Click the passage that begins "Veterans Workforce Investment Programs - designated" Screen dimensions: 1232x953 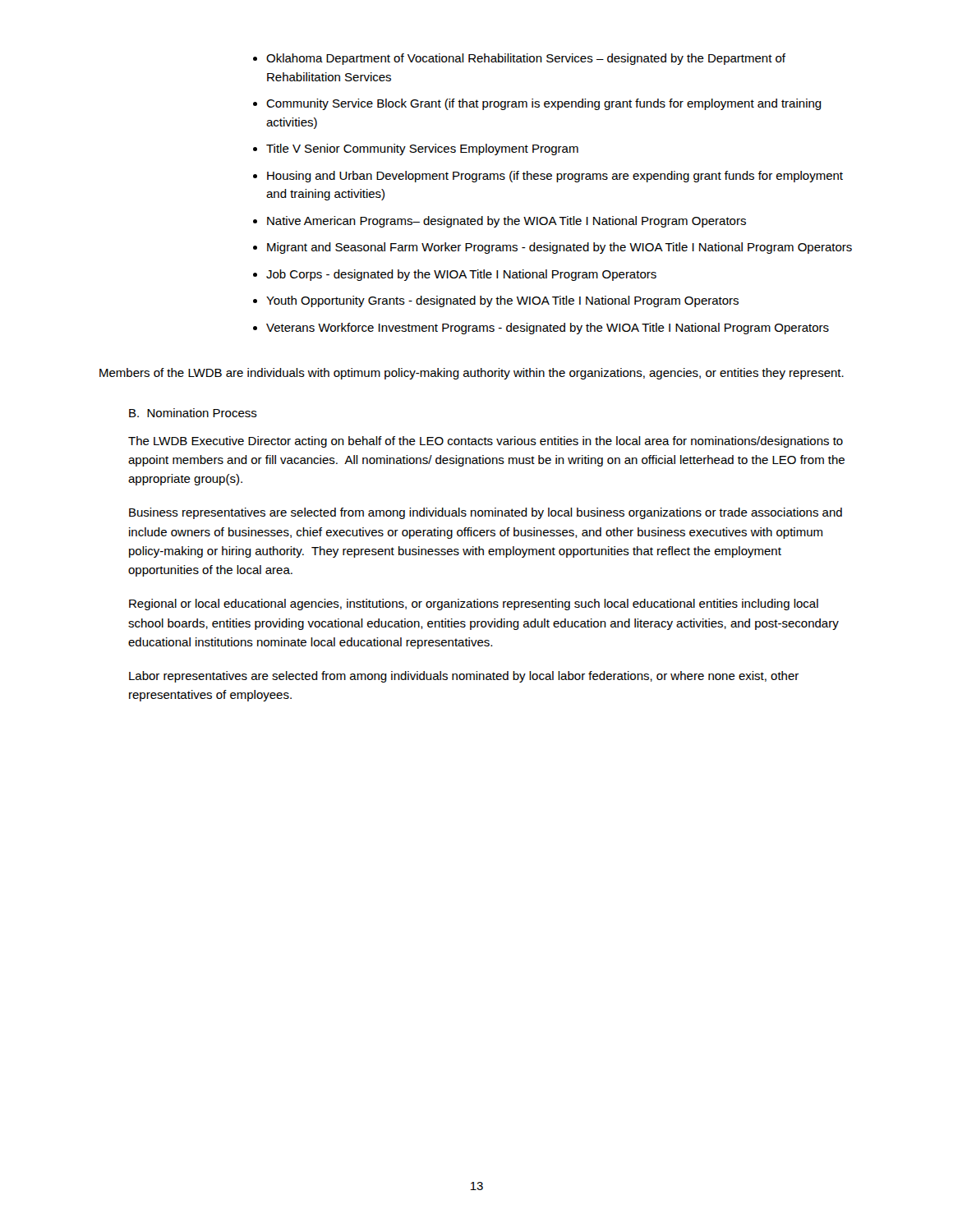pyautogui.click(x=560, y=327)
